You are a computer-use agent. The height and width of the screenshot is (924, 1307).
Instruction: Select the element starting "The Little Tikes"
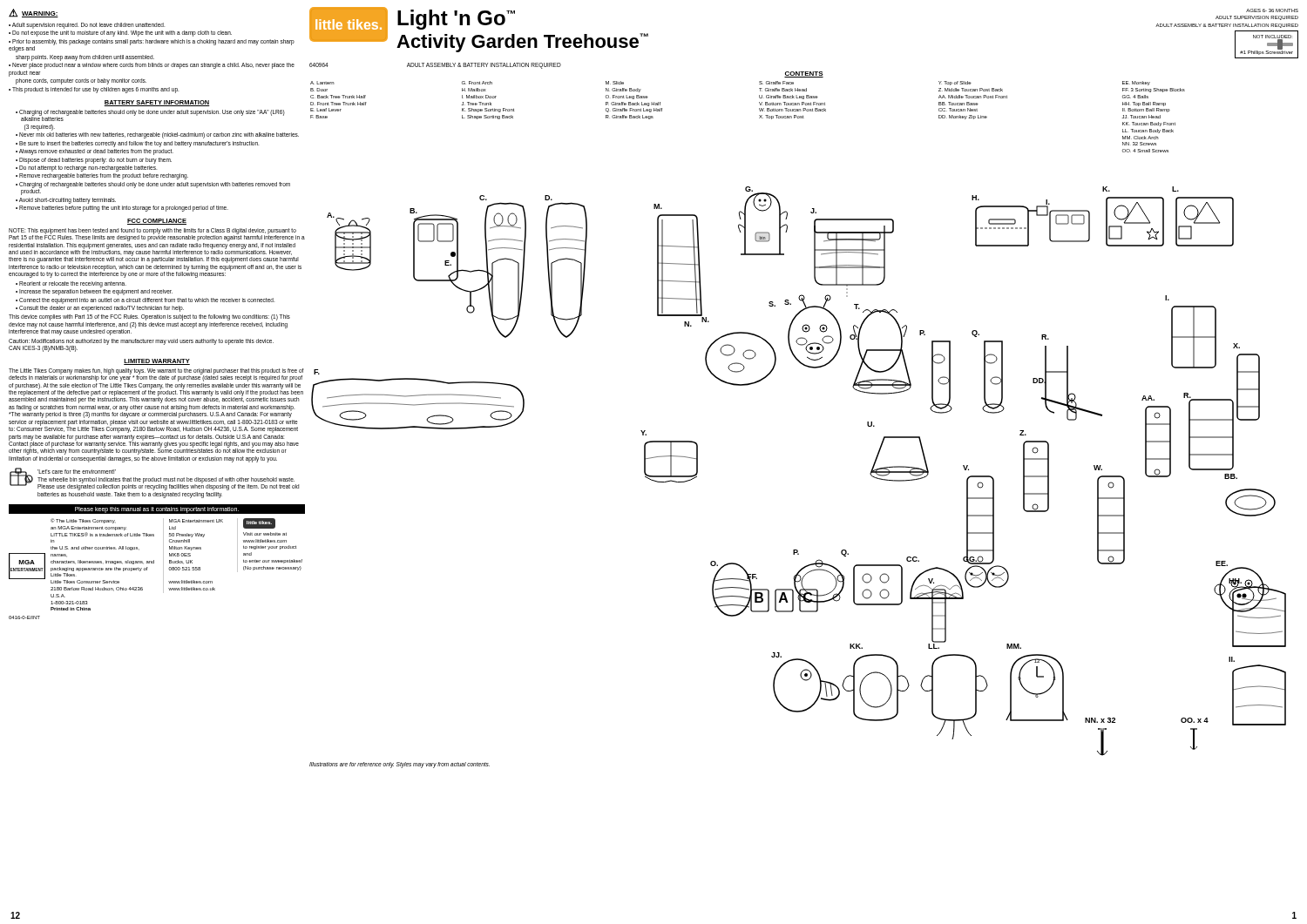[x=156, y=414]
